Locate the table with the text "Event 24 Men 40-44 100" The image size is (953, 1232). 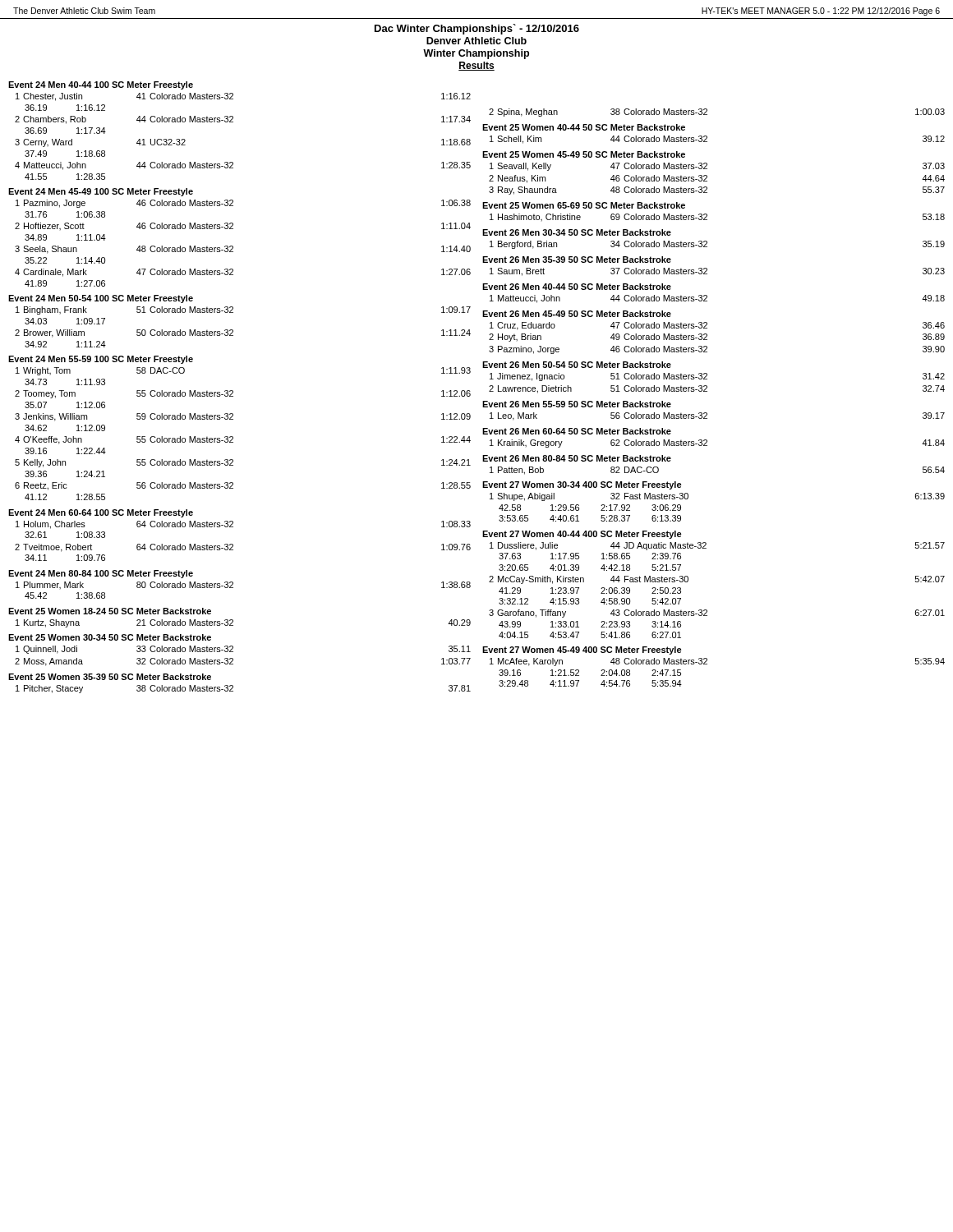[x=239, y=387]
